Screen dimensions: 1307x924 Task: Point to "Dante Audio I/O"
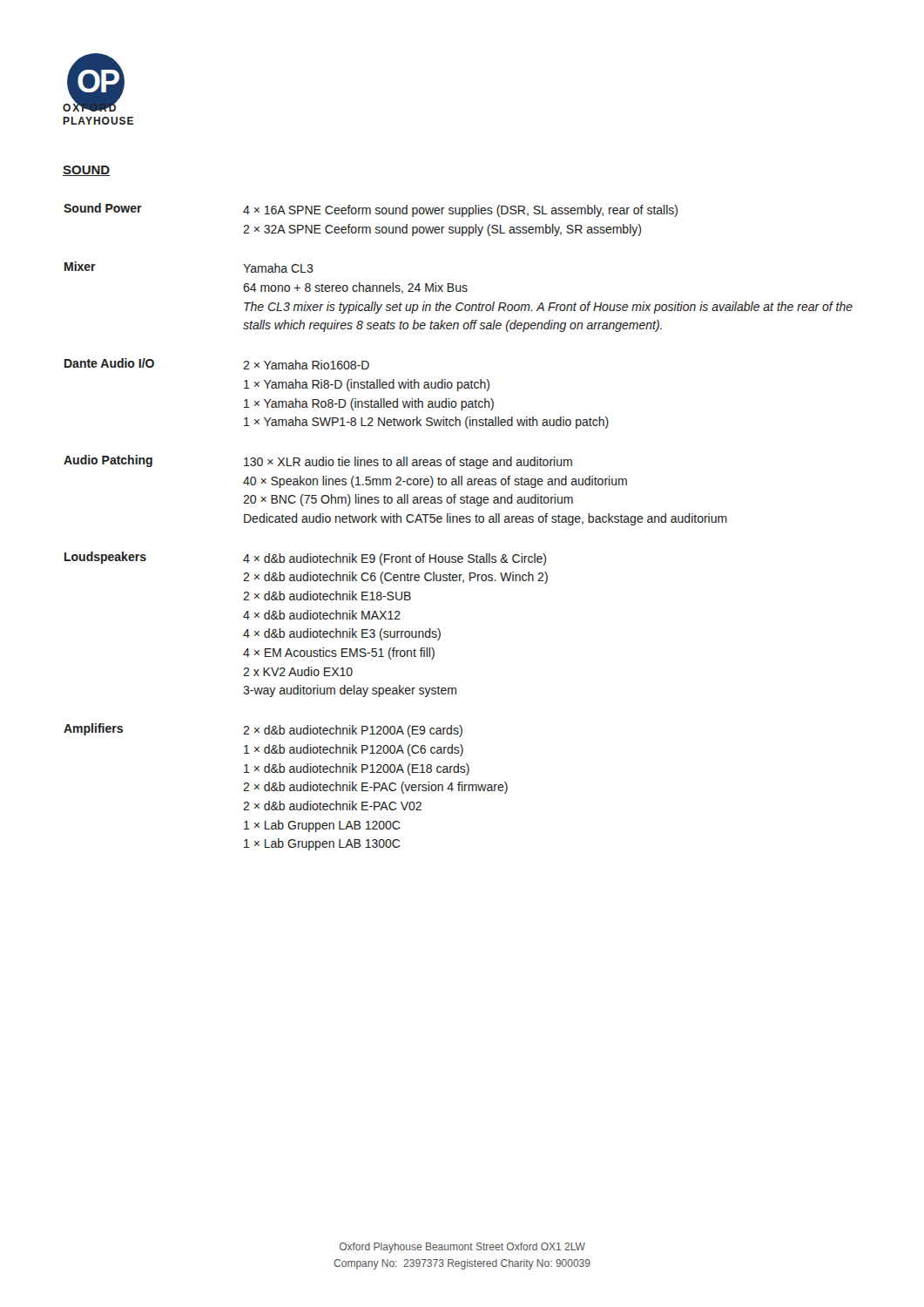(x=109, y=363)
